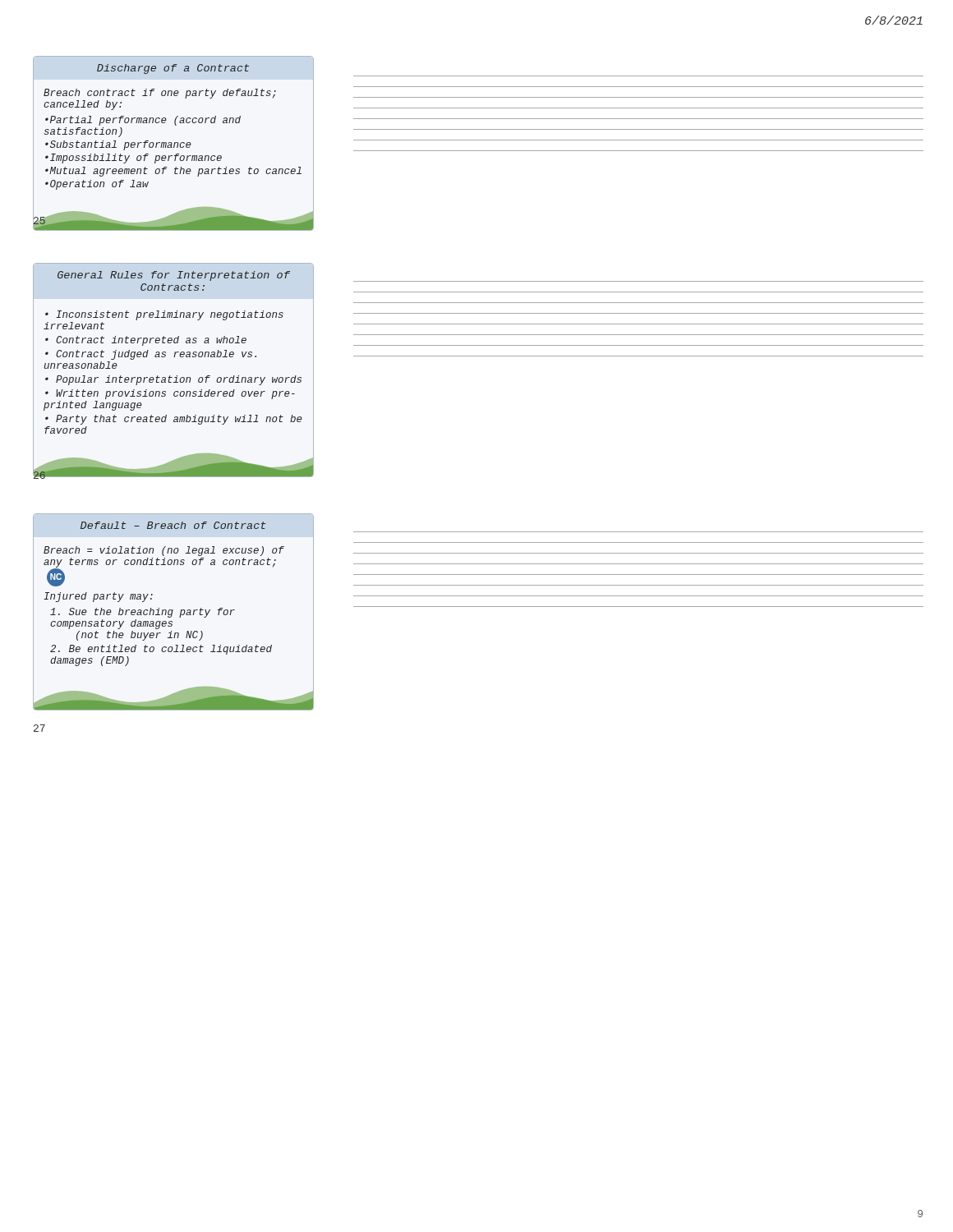Click on the text block starting "•Partial performance (accord and satisfaction)"
The width and height of the screenshot is (953, 1232).
pos(142,126)
